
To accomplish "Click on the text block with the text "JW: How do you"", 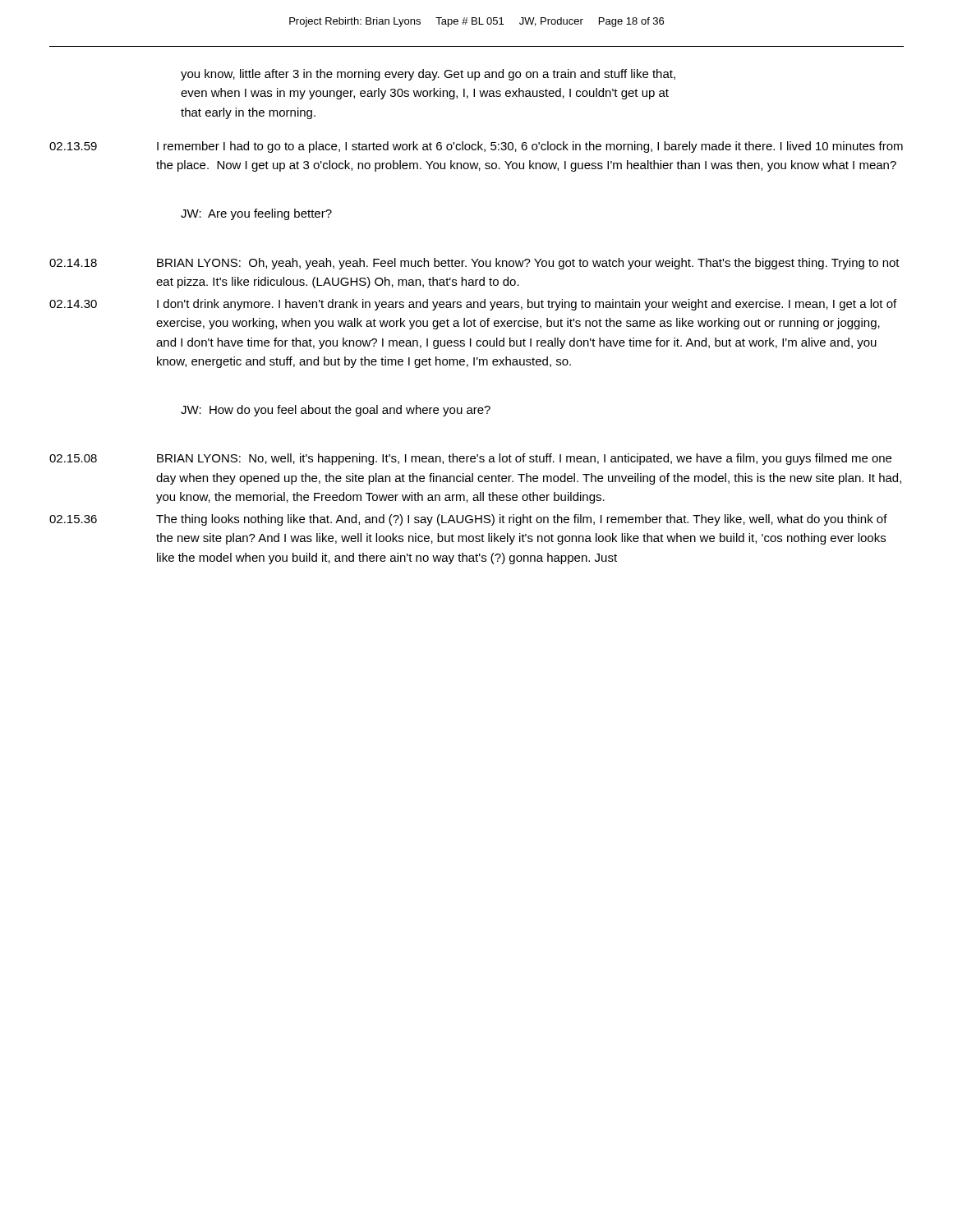I will tap(336, 409).
